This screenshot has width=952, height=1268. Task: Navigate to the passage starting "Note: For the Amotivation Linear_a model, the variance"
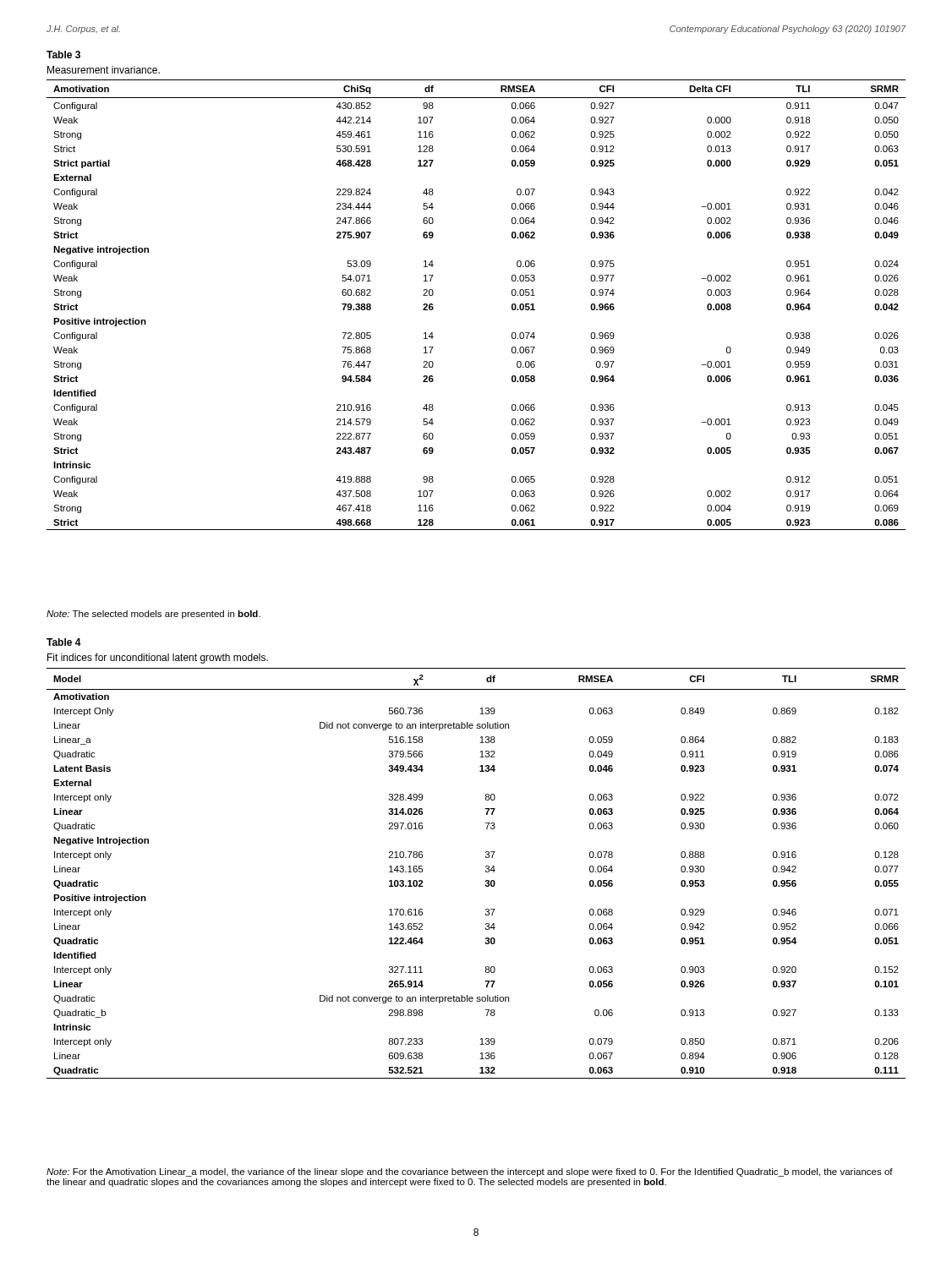469,1177
